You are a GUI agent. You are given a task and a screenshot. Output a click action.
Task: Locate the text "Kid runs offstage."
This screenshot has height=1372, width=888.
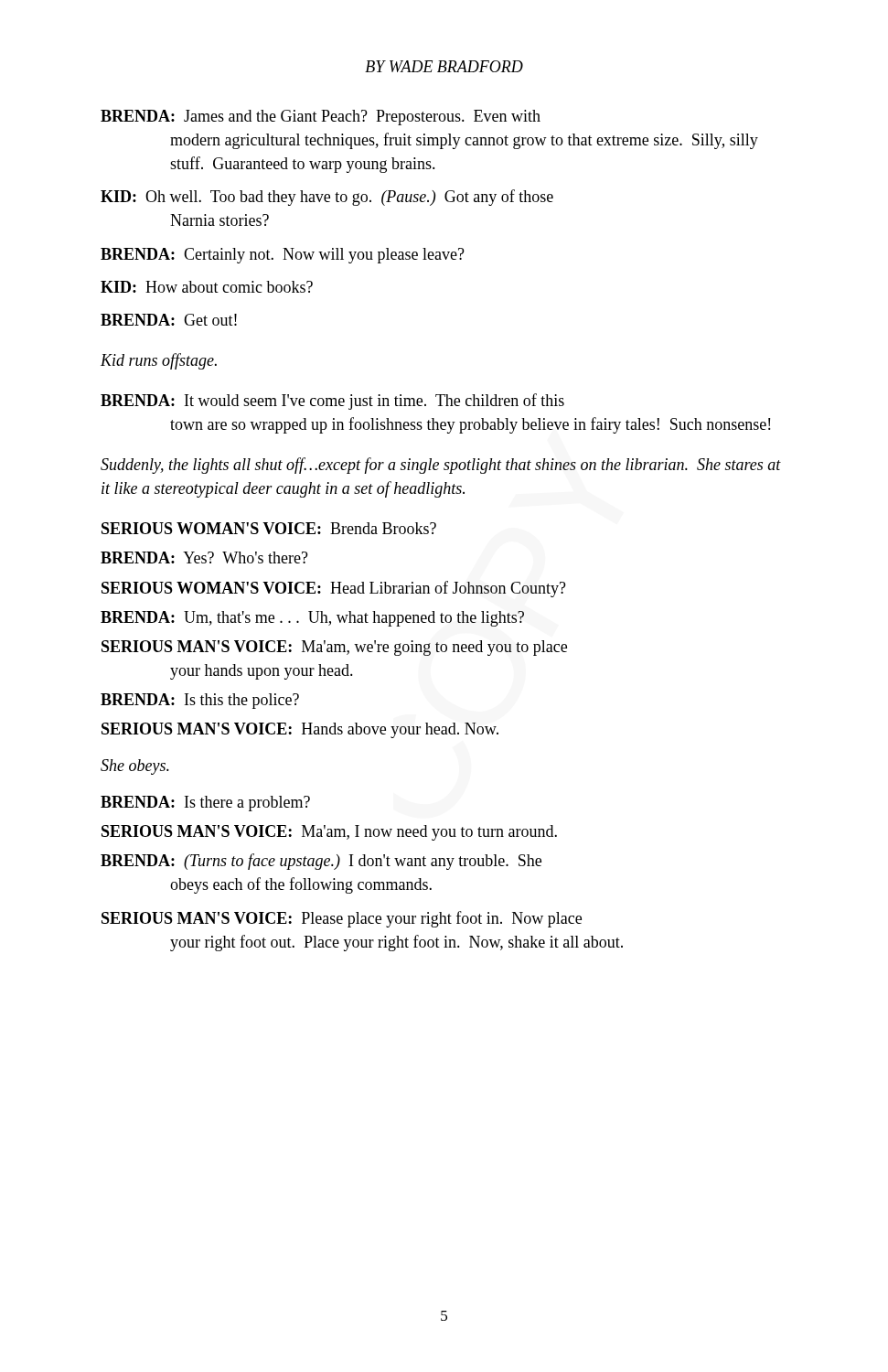[159, 360]
